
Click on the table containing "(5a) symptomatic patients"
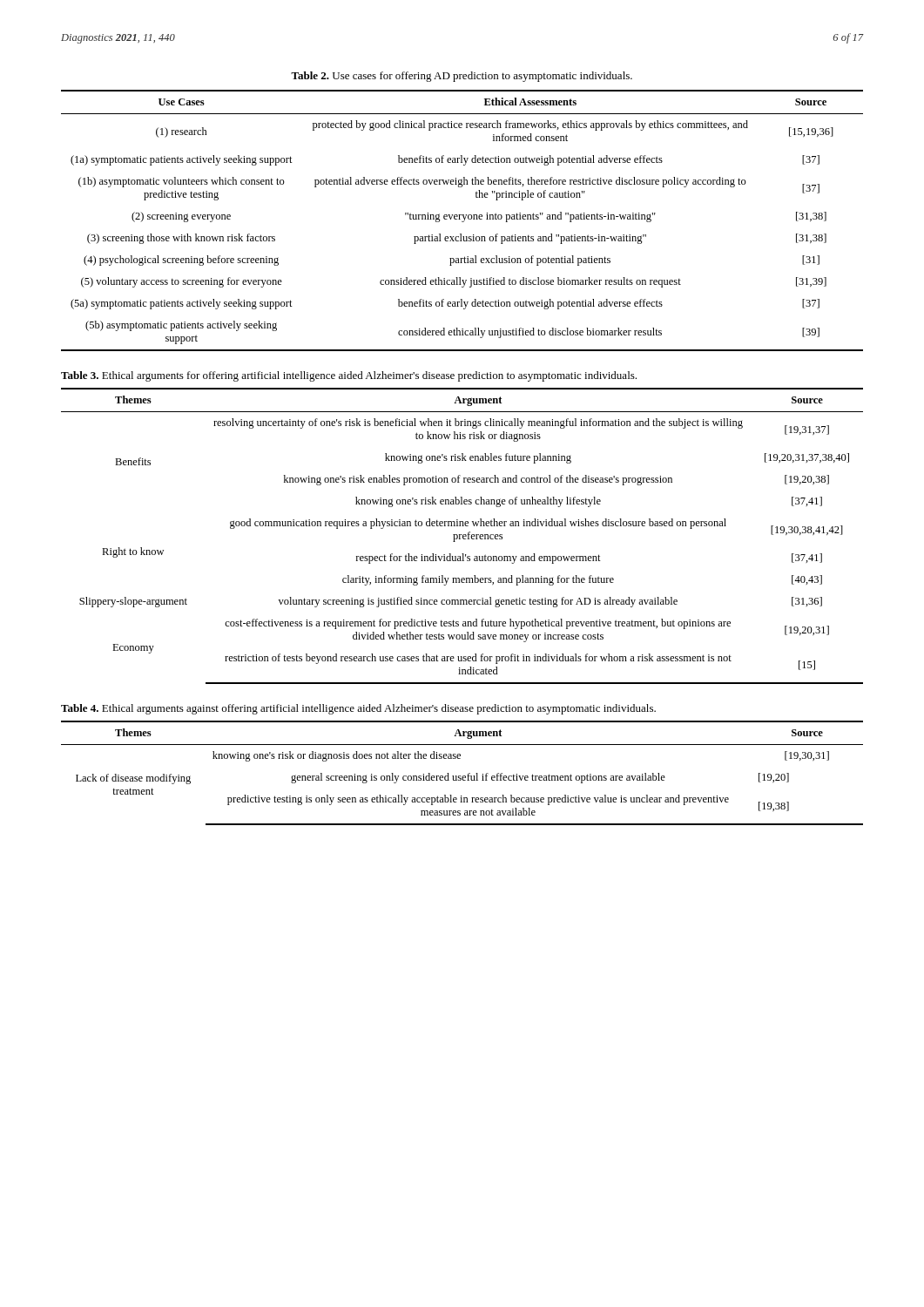pos(462,220)
